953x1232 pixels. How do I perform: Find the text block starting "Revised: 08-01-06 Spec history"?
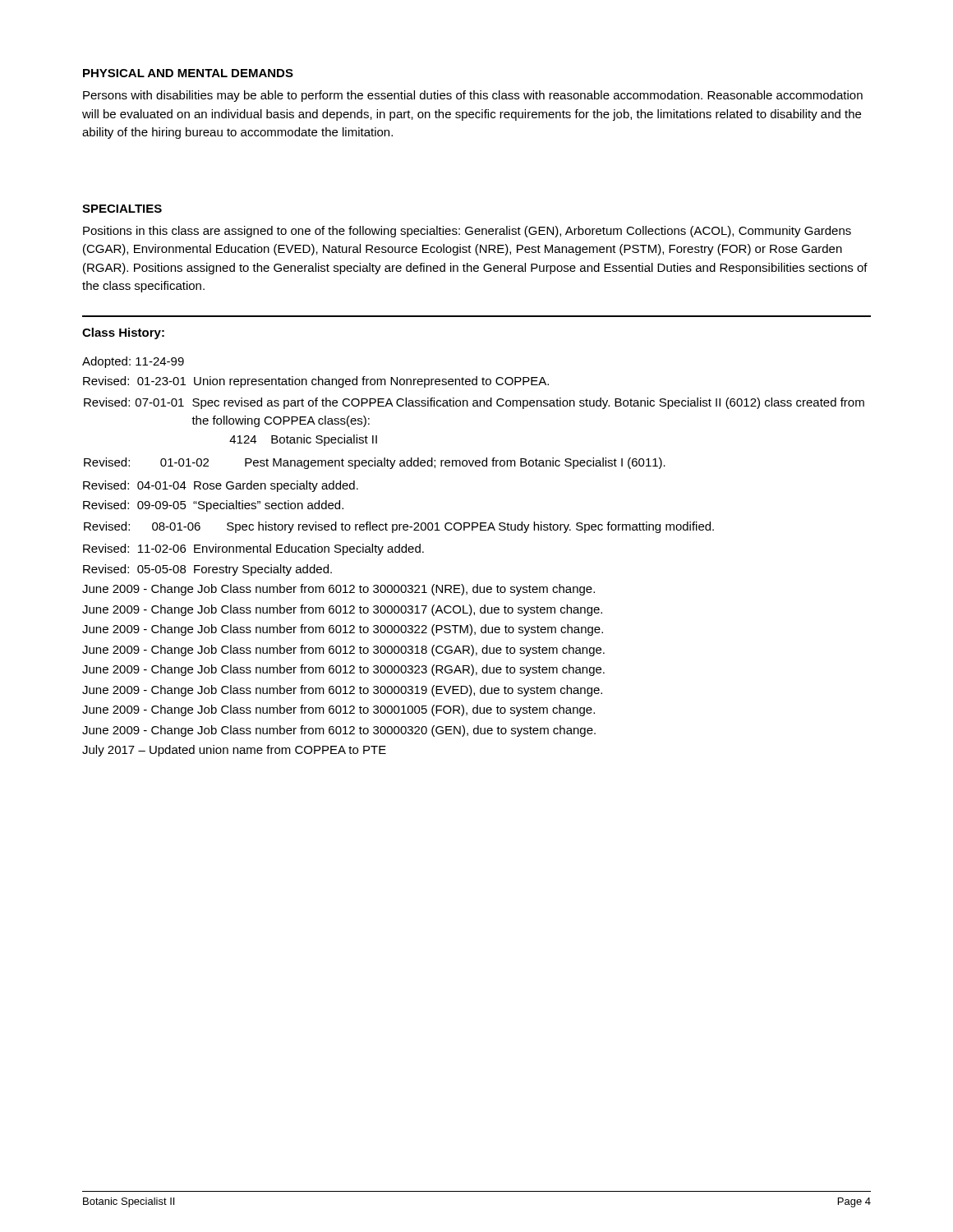476,526
